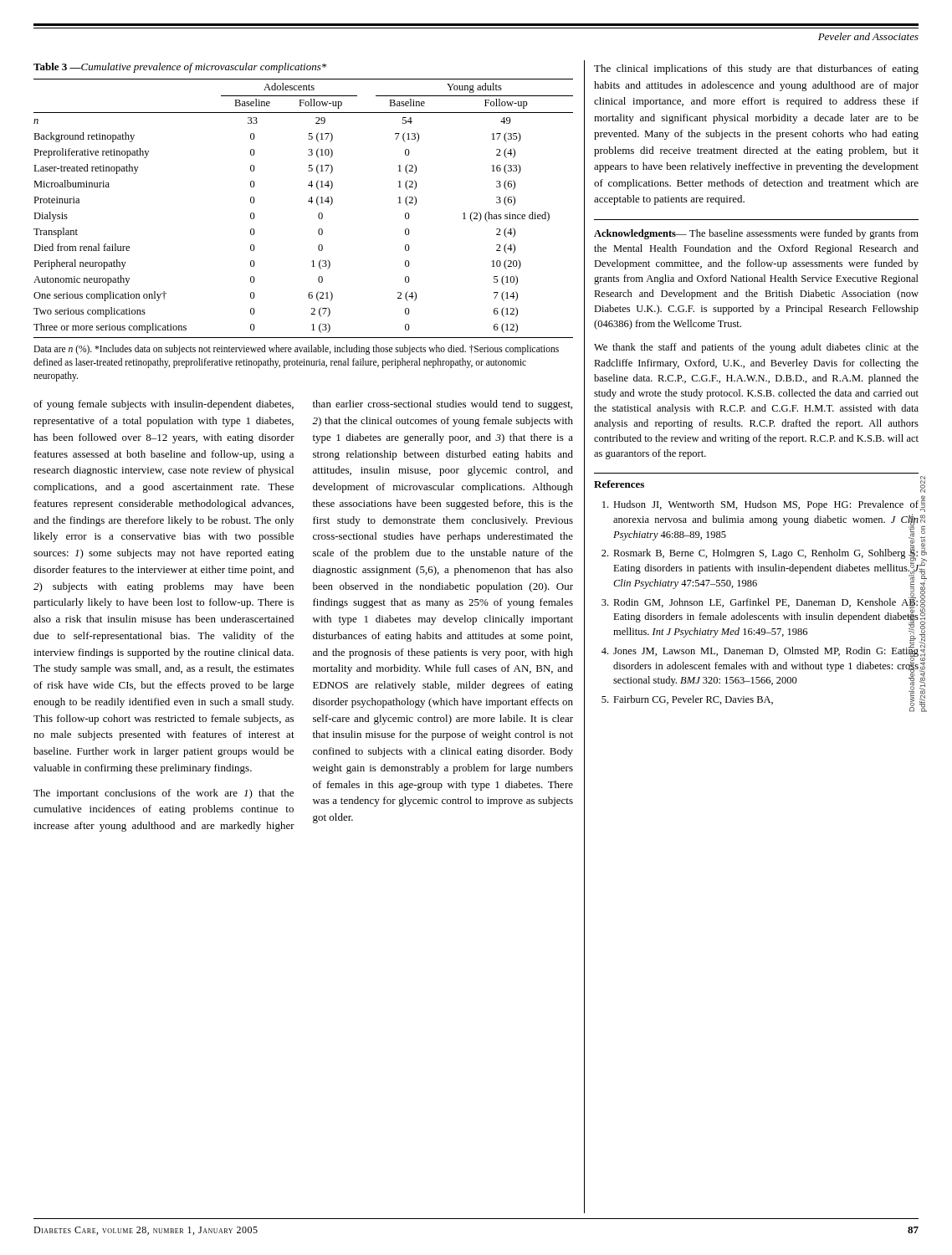Find the list item that says "2. Rosmark B, Berne"
Image resolution: width=952 pixels, height=1255 pixels.
[x=756, y=569]
